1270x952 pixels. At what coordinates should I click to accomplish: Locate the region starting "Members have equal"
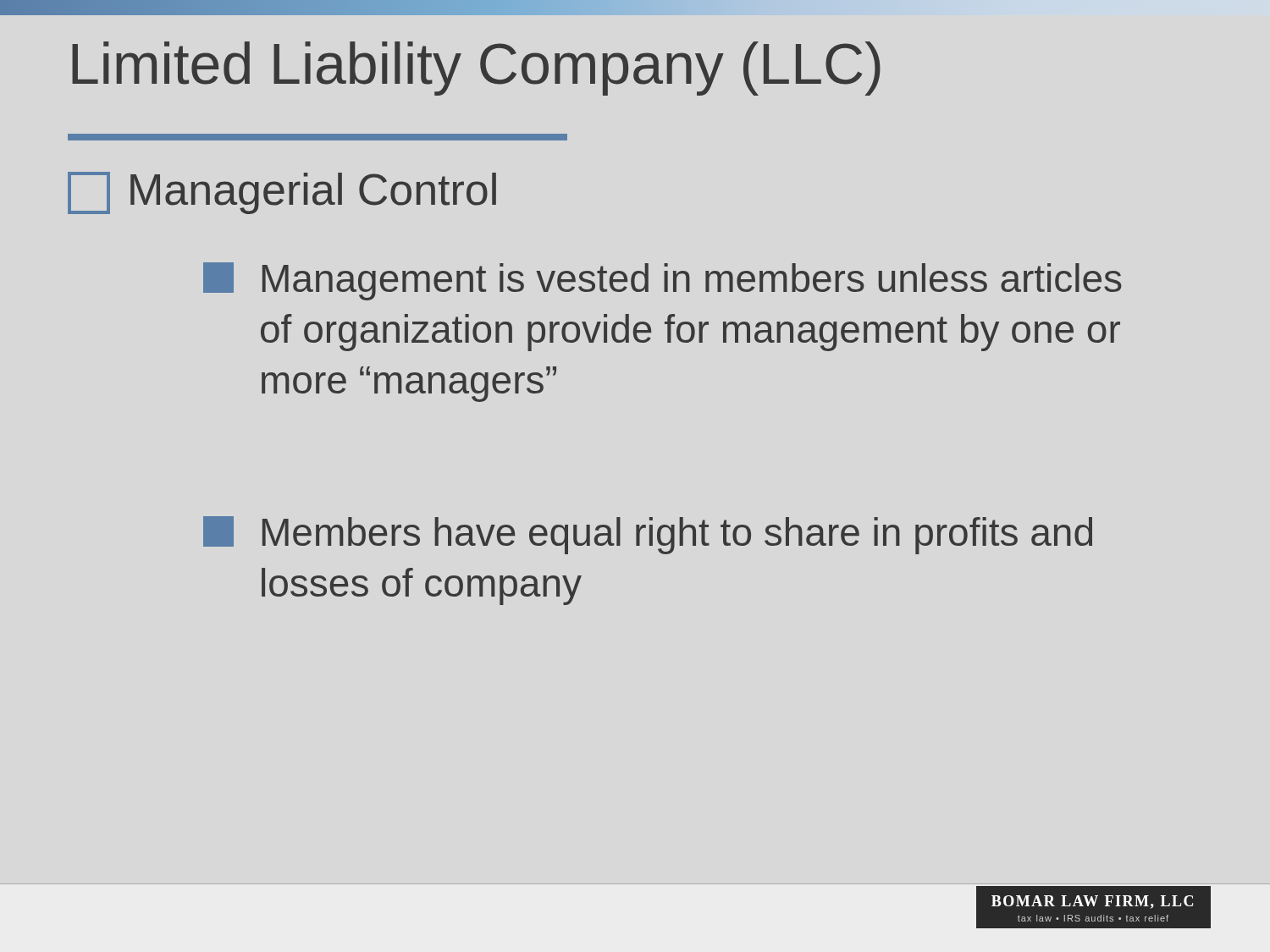(x=649, y=558)
